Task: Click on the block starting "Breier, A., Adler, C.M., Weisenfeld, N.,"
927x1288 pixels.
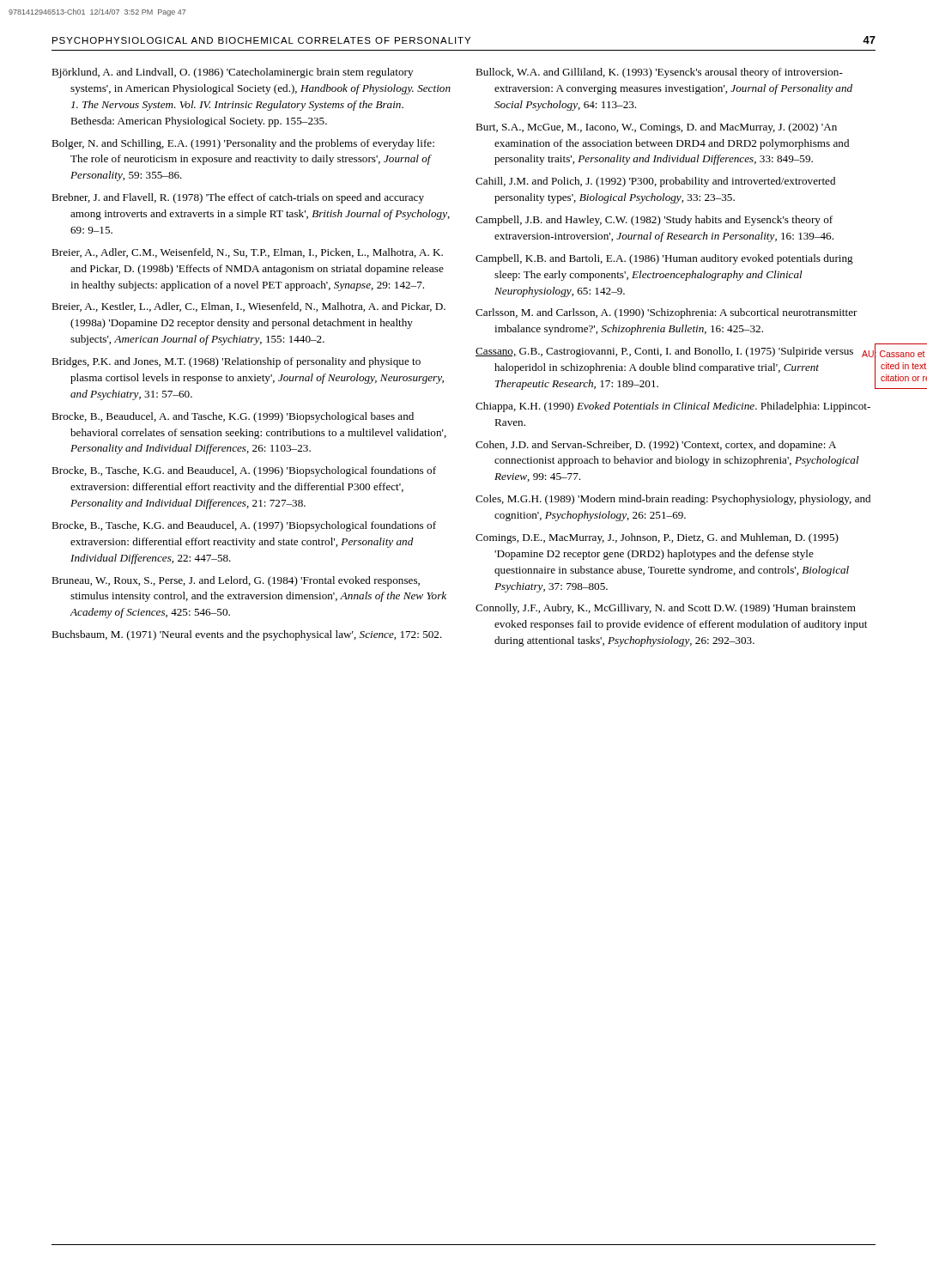Action: click(248, 268)
